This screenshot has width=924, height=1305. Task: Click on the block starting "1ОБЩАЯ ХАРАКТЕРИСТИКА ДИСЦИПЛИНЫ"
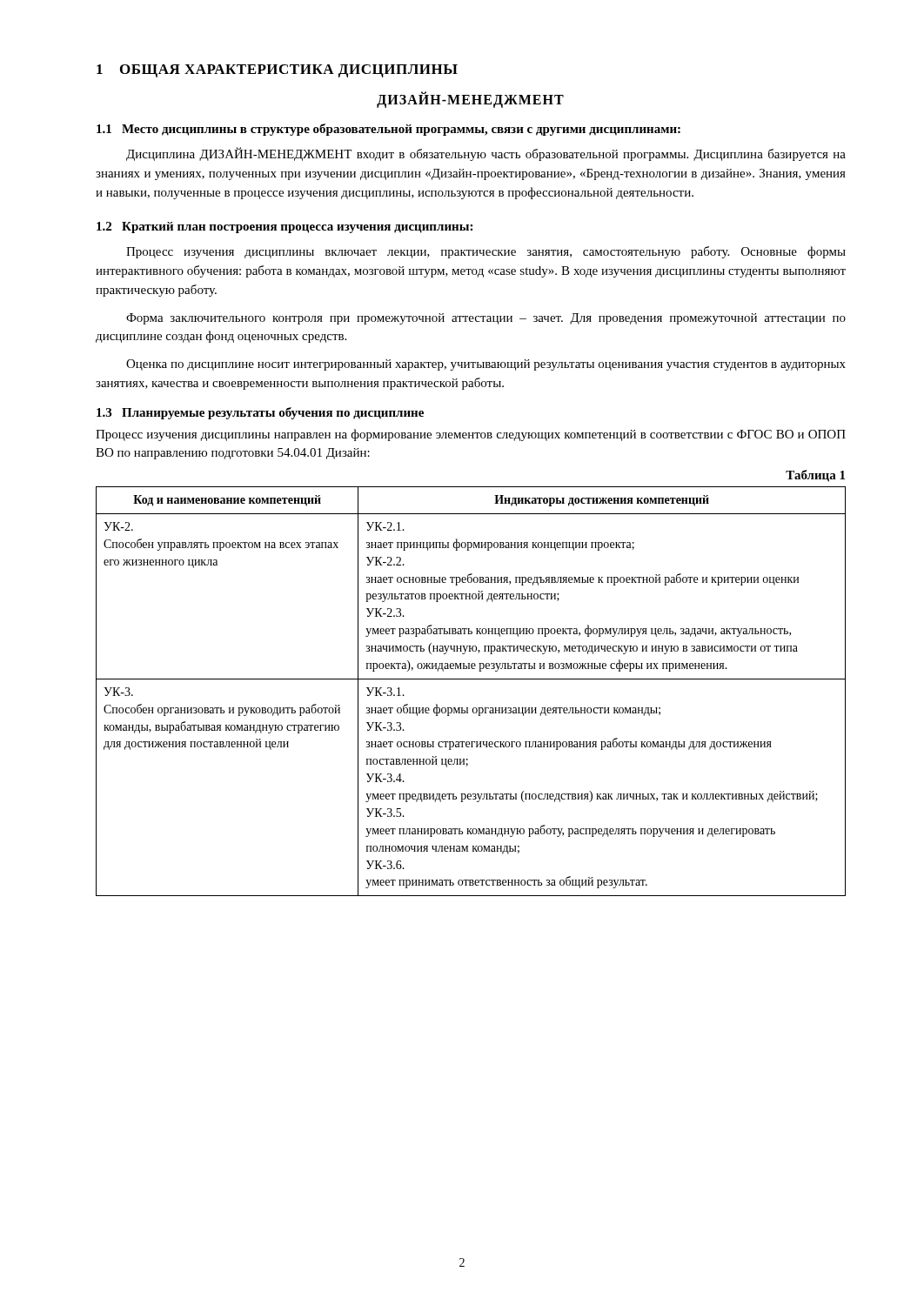click(277, 69)
